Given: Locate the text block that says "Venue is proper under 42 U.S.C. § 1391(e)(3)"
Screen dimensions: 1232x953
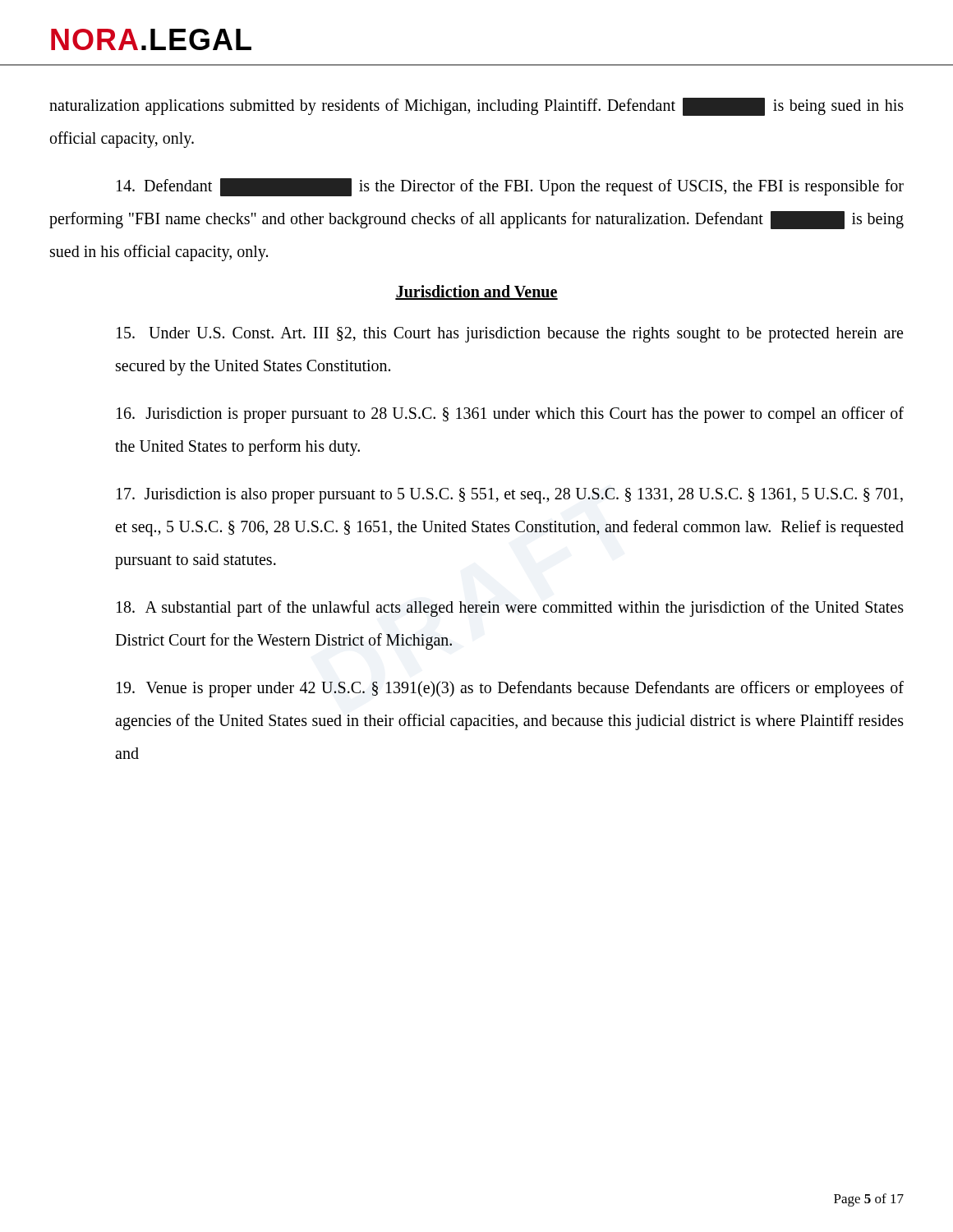Looking at the screenshot, I should [x=509, y=720].
